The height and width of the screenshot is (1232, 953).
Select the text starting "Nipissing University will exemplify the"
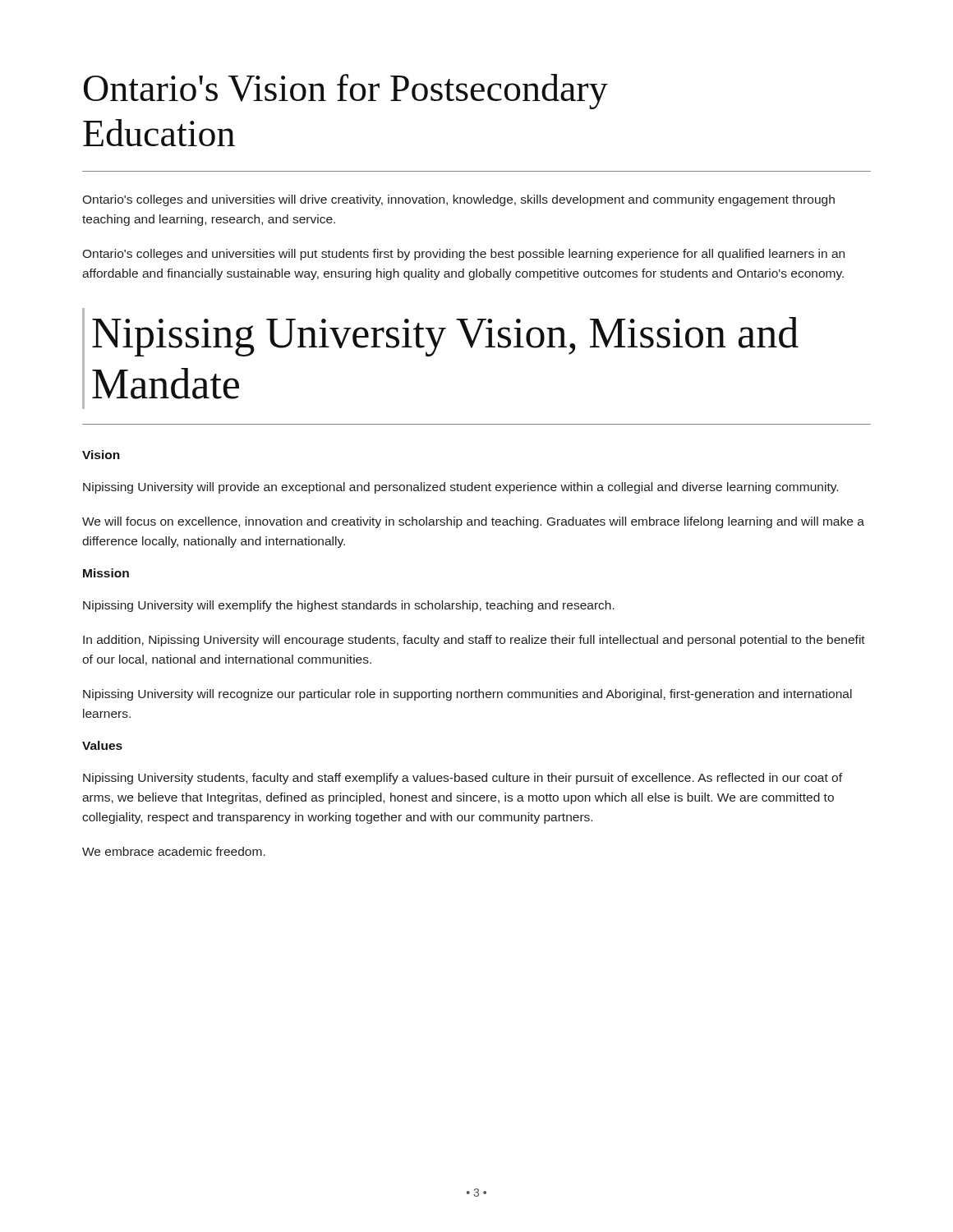tap(476, 606)
